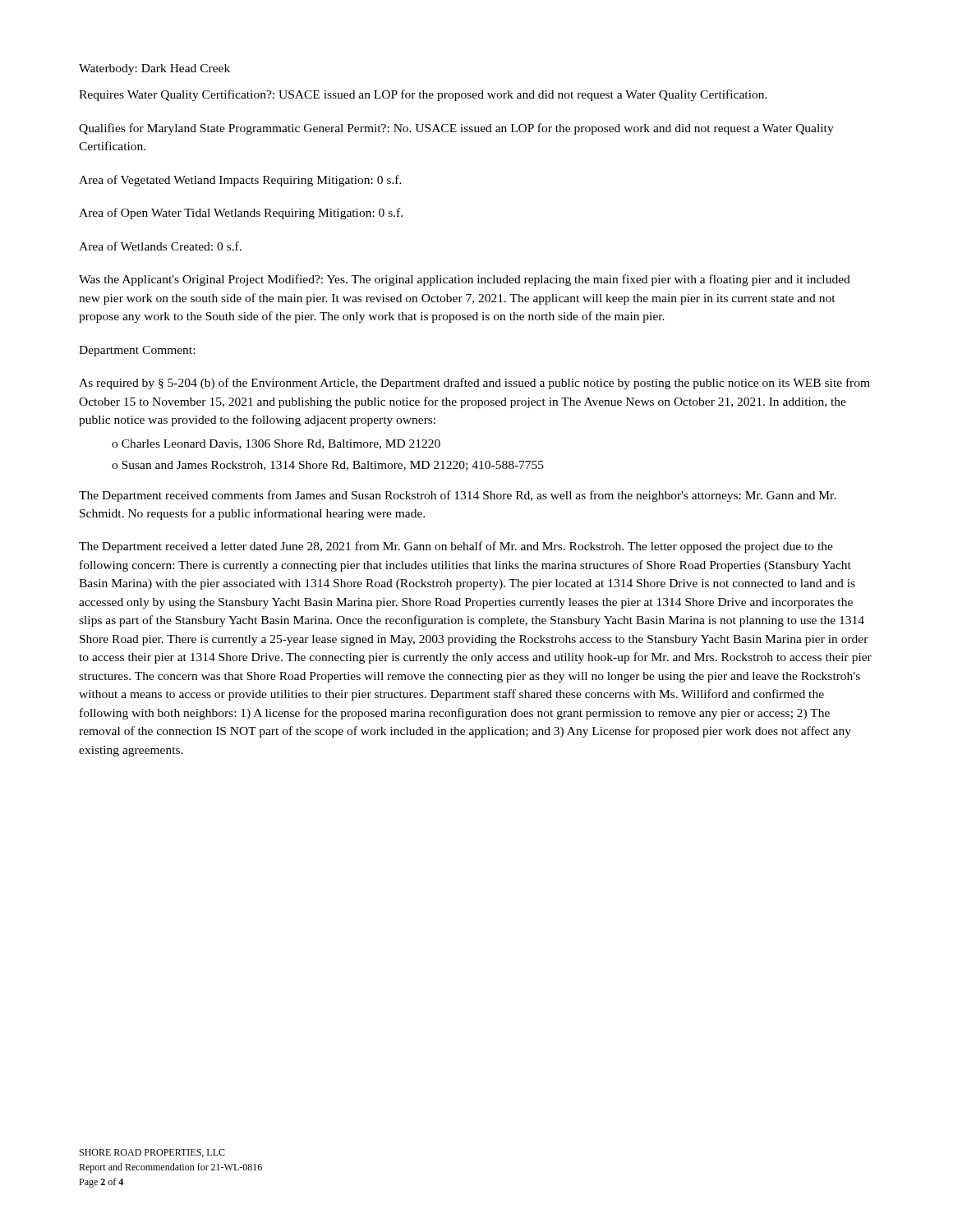Locate the block of text that opens with "Area of Wetlands"

(160, 246)
